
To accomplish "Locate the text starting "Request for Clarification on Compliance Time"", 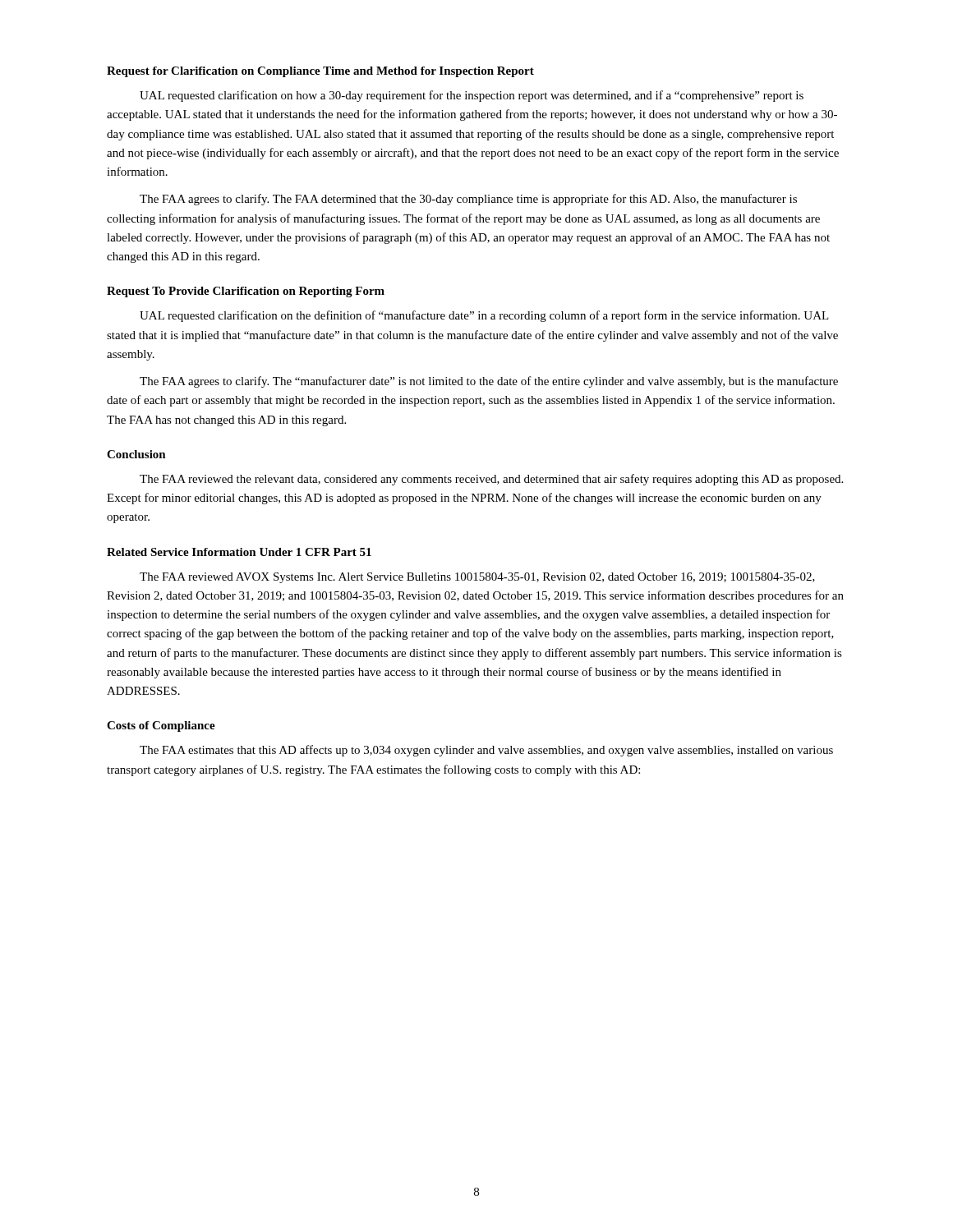I will (320, 71).
